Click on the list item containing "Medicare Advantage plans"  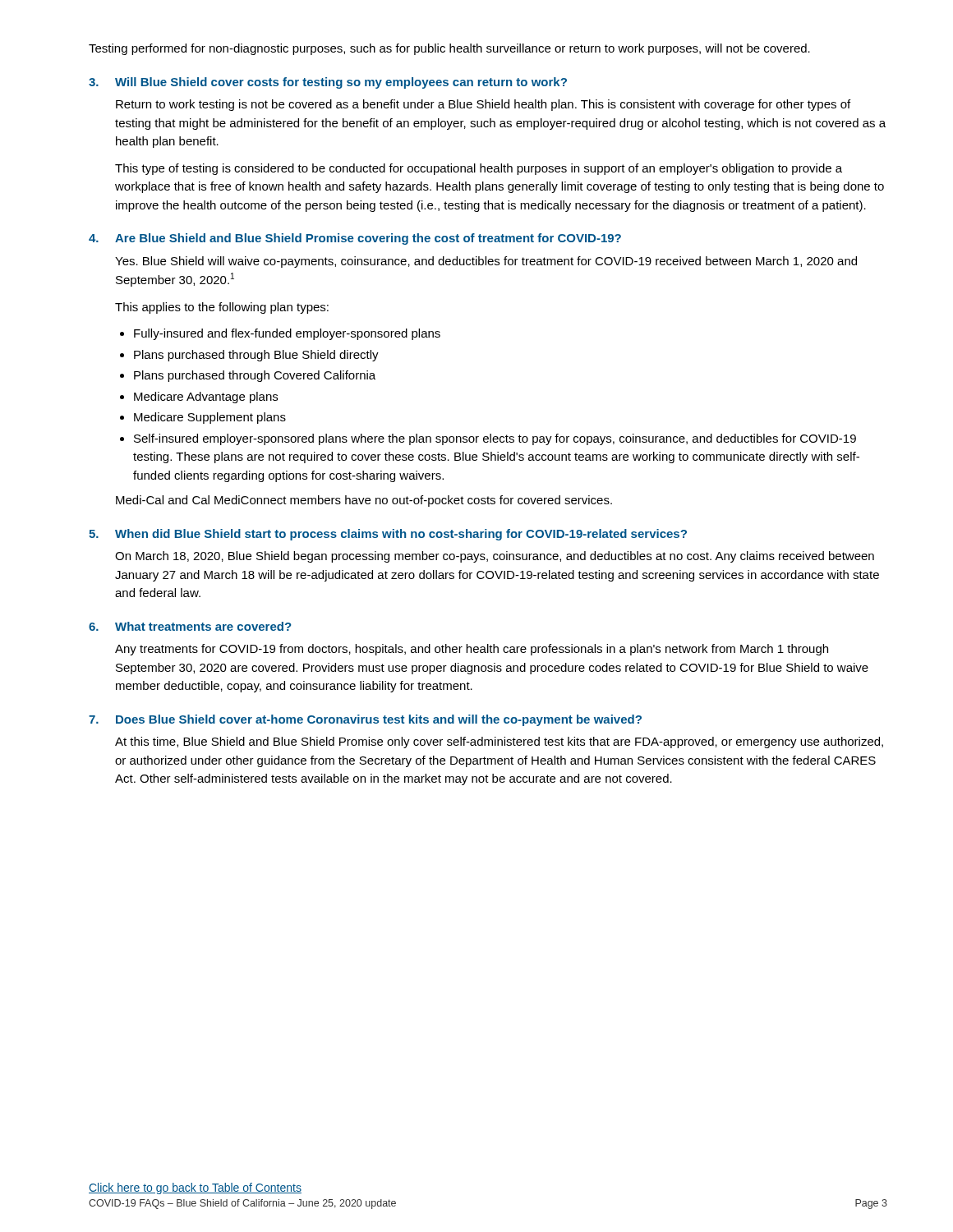coord(206,396)
